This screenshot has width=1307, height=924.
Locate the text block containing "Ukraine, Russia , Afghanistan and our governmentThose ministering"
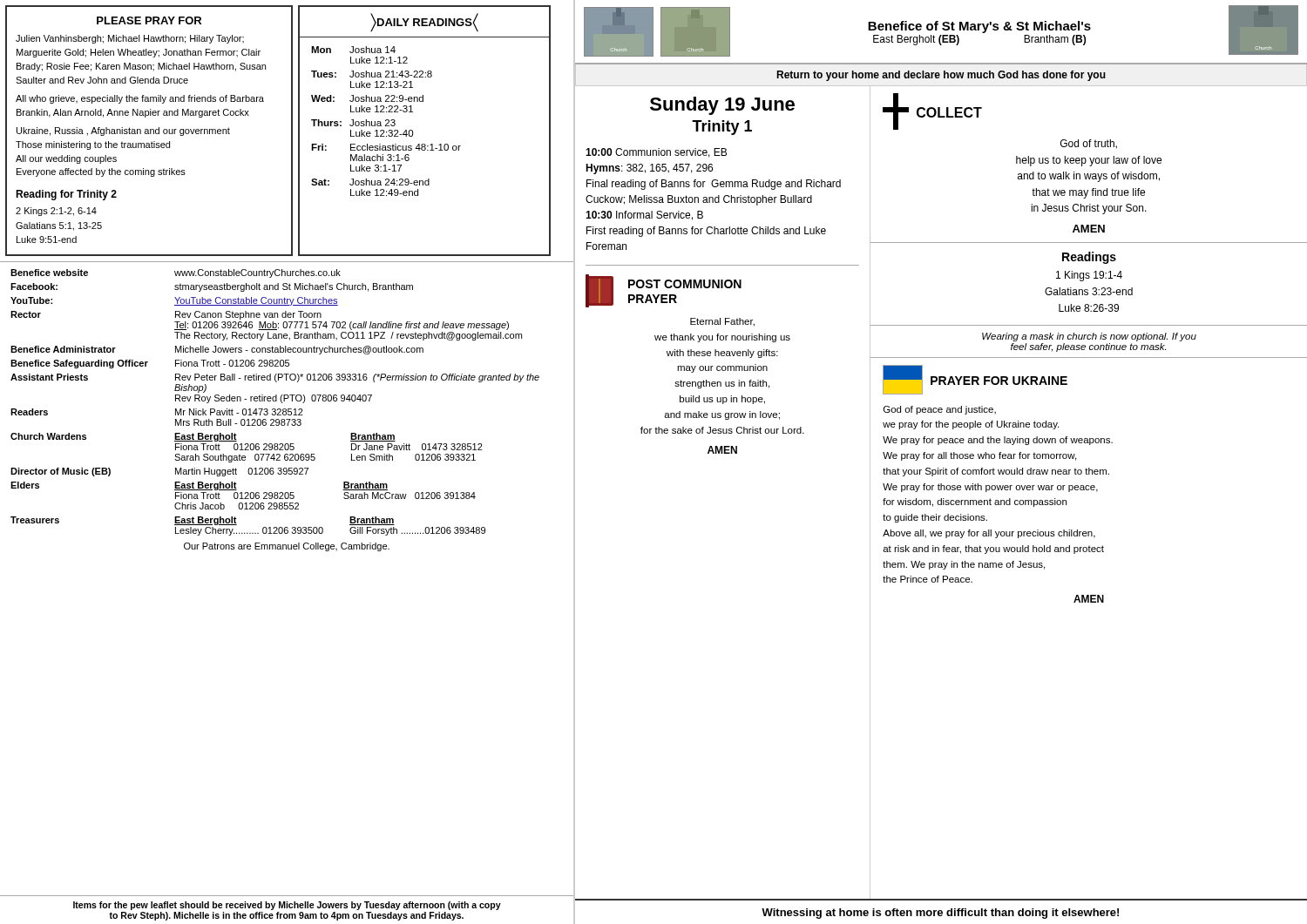123,151
